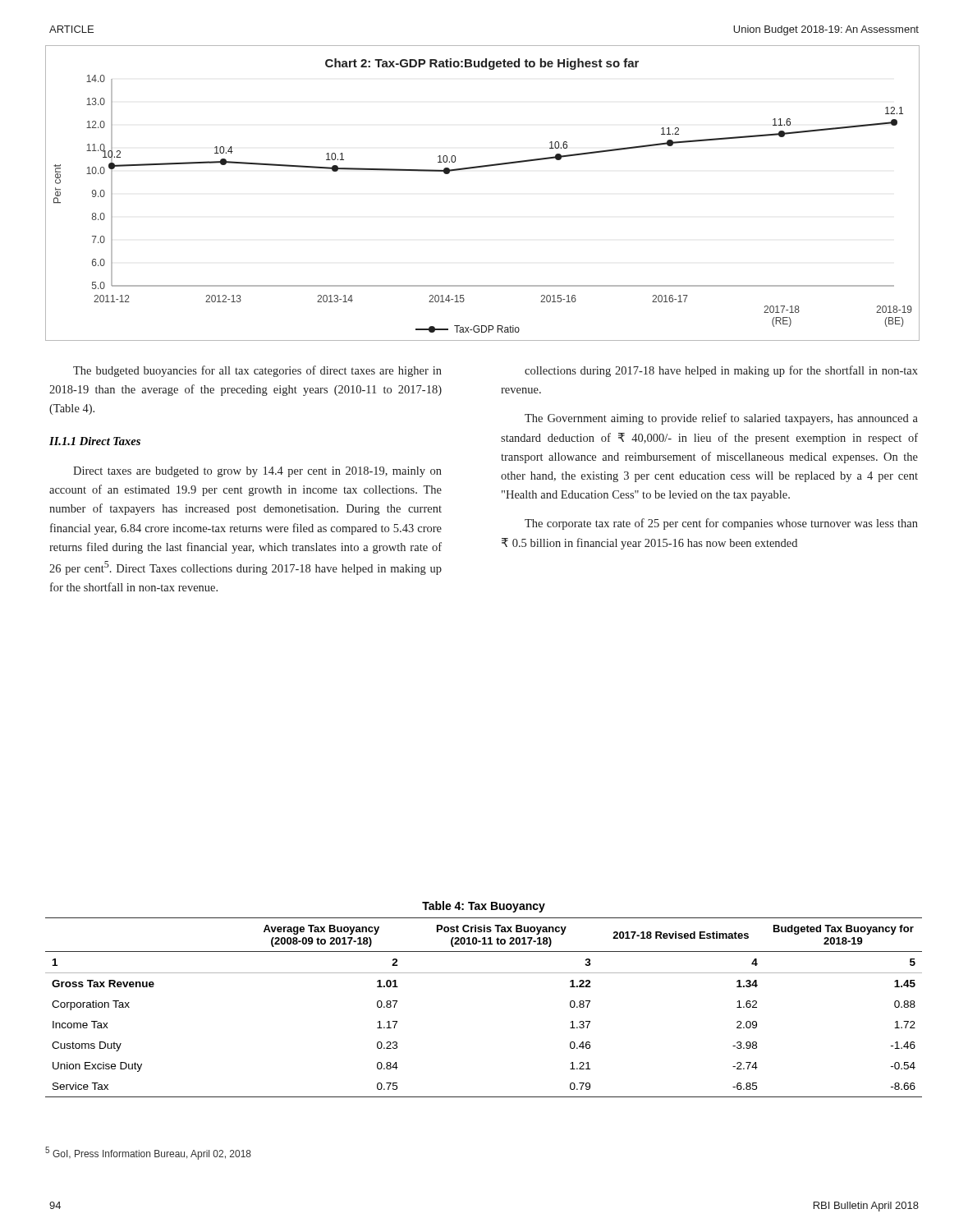The width and height of the screenshot is (968, 1232).
Task: Point to the block beginning "5 GoI, Press Information Bureau,"
Action: coord(148,1153)
